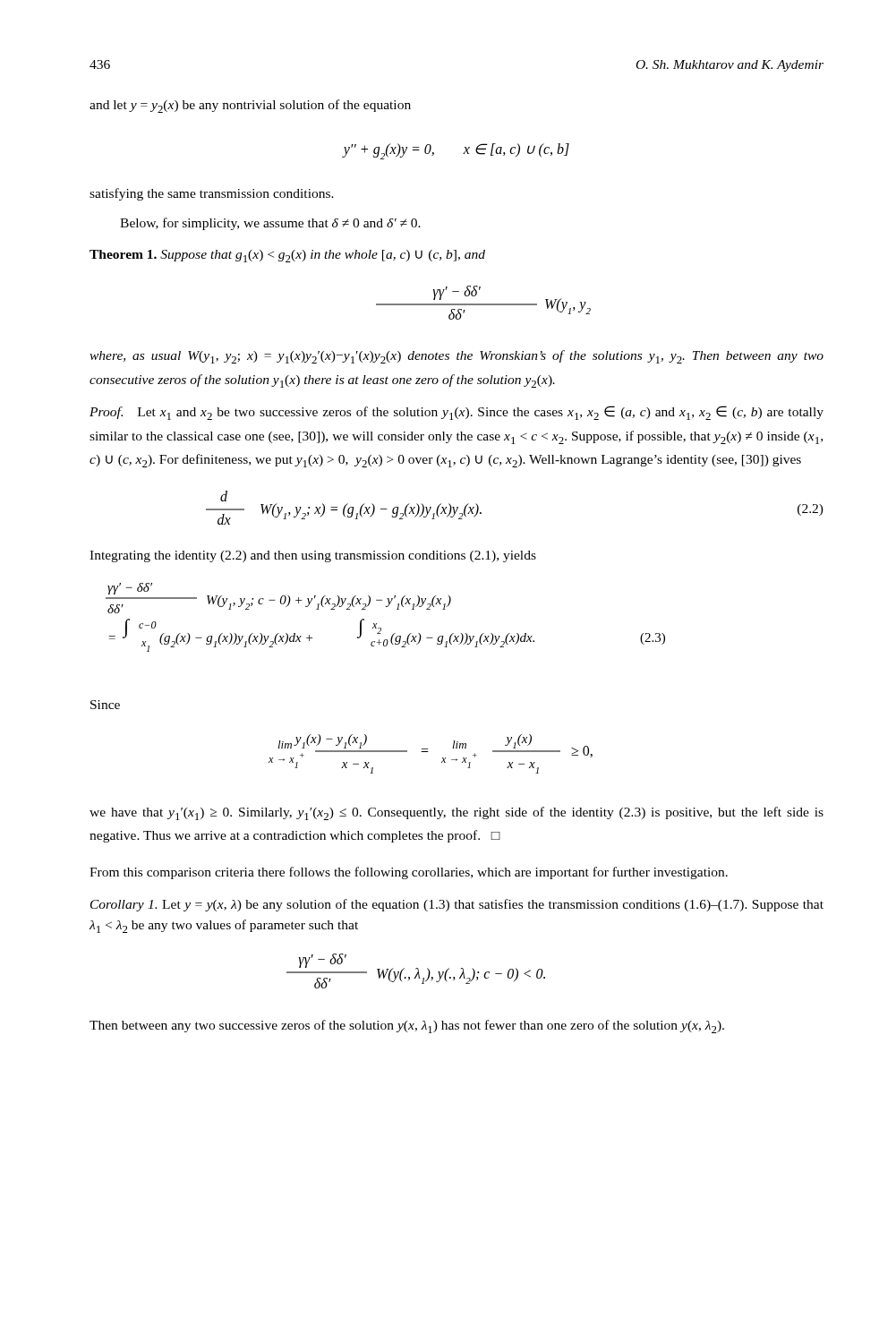
Task: Navigate to the block starting "Corollary 1. Let y"
Action: click(x=457, y=915)
